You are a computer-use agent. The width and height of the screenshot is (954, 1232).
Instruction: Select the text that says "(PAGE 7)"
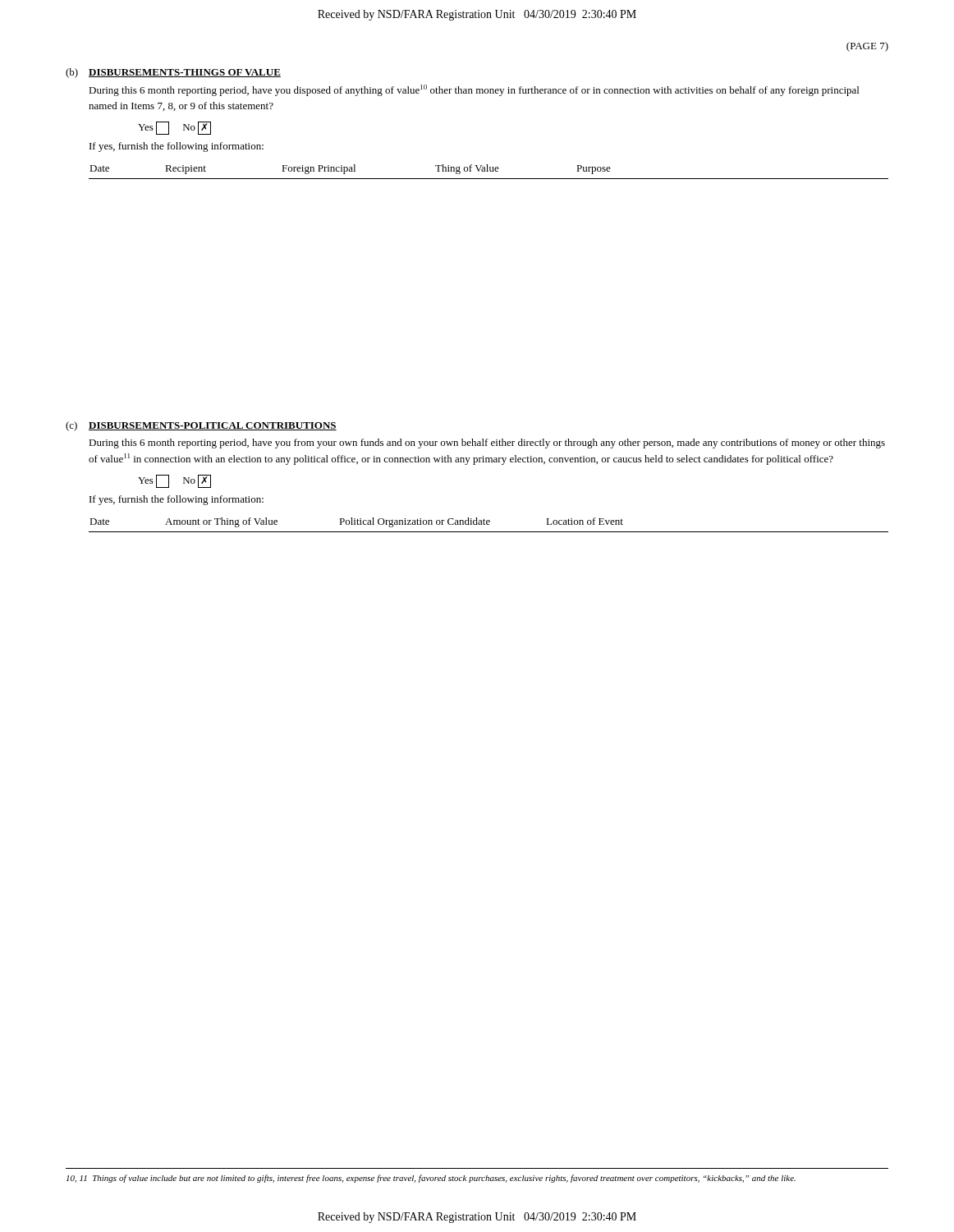[867, 46]
